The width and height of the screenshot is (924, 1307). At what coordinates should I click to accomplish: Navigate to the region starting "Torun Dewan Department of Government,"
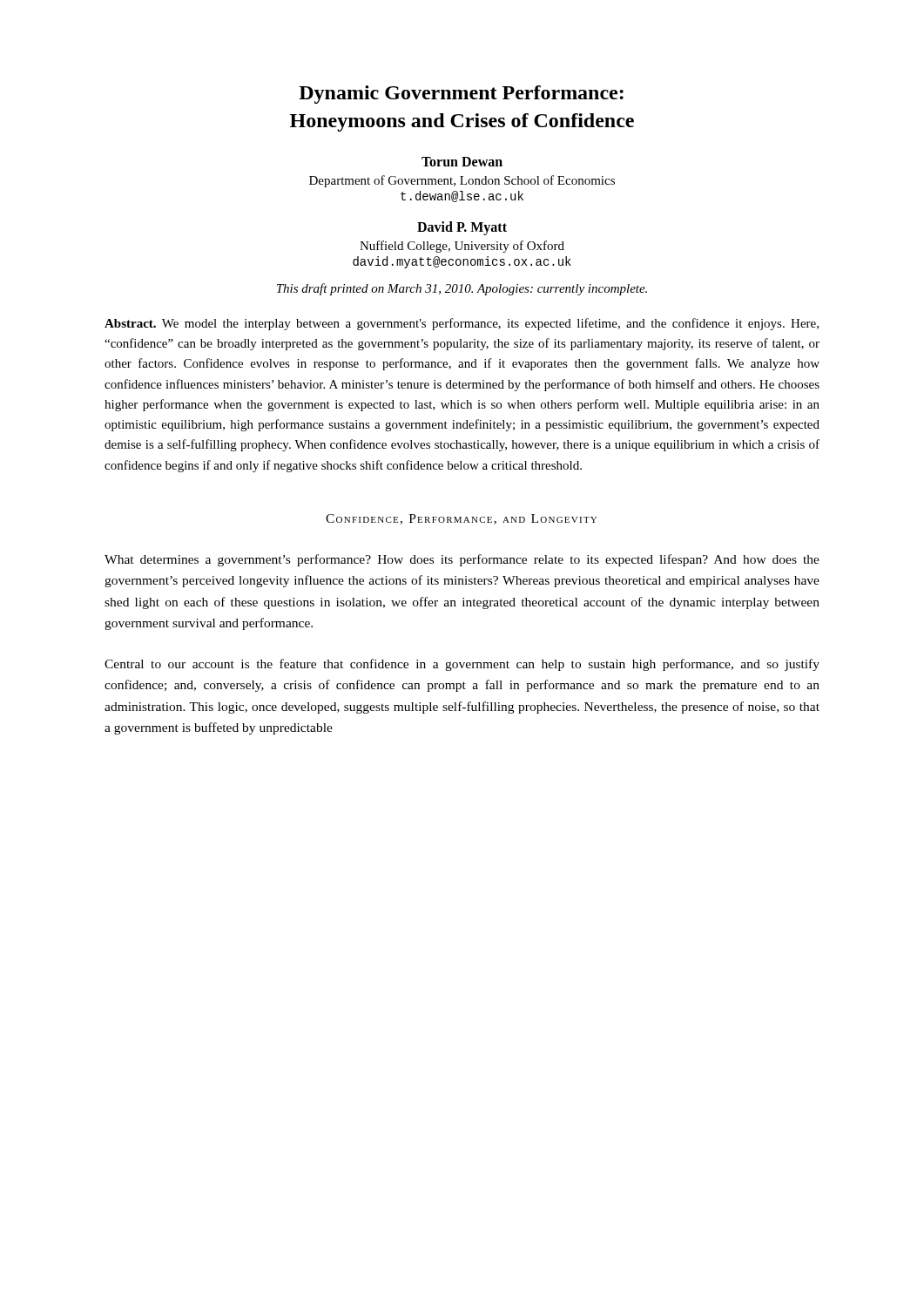click(x=462, y=179)
